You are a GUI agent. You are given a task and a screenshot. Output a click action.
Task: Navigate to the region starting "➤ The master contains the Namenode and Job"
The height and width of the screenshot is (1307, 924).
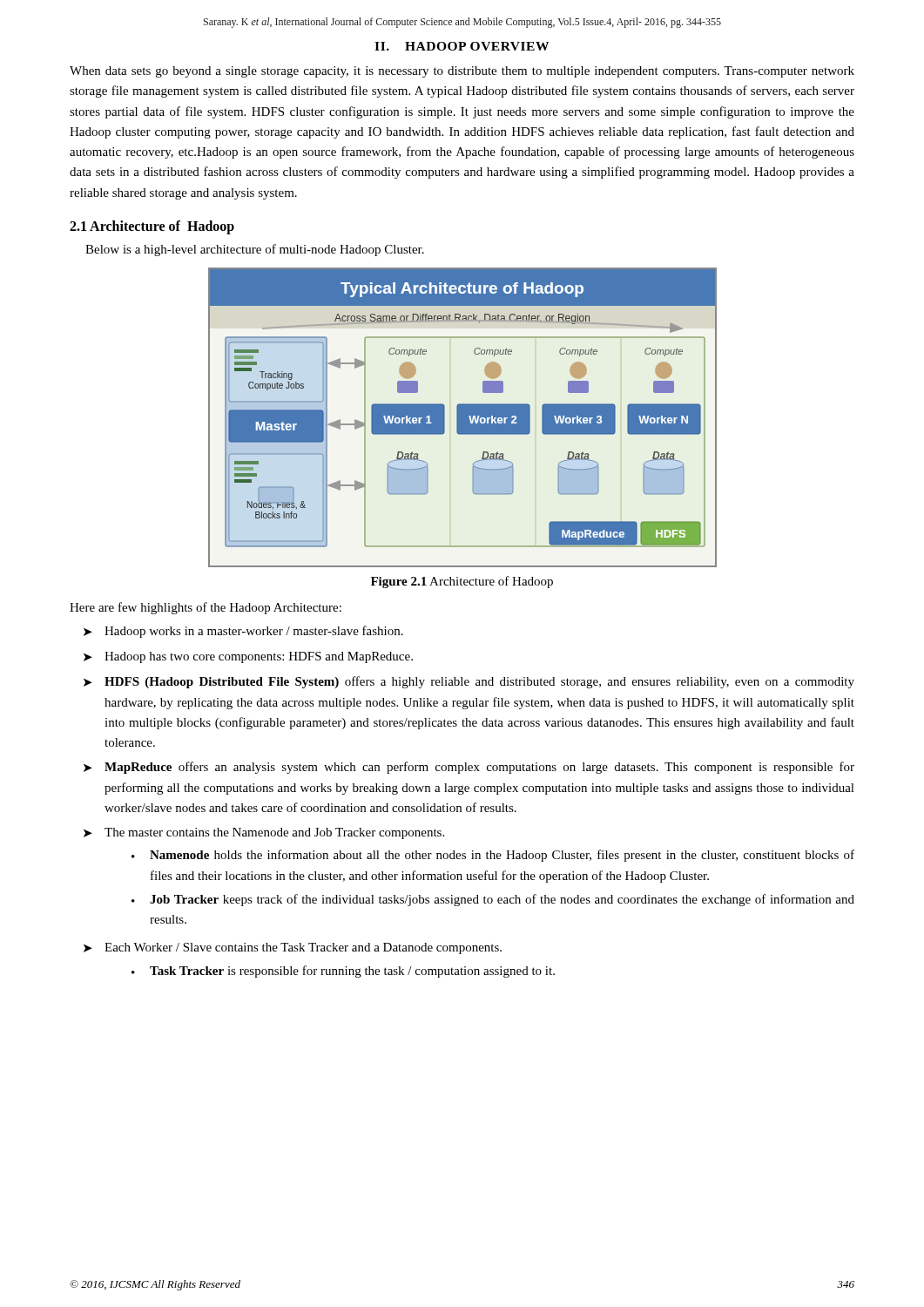pos(468,878)
